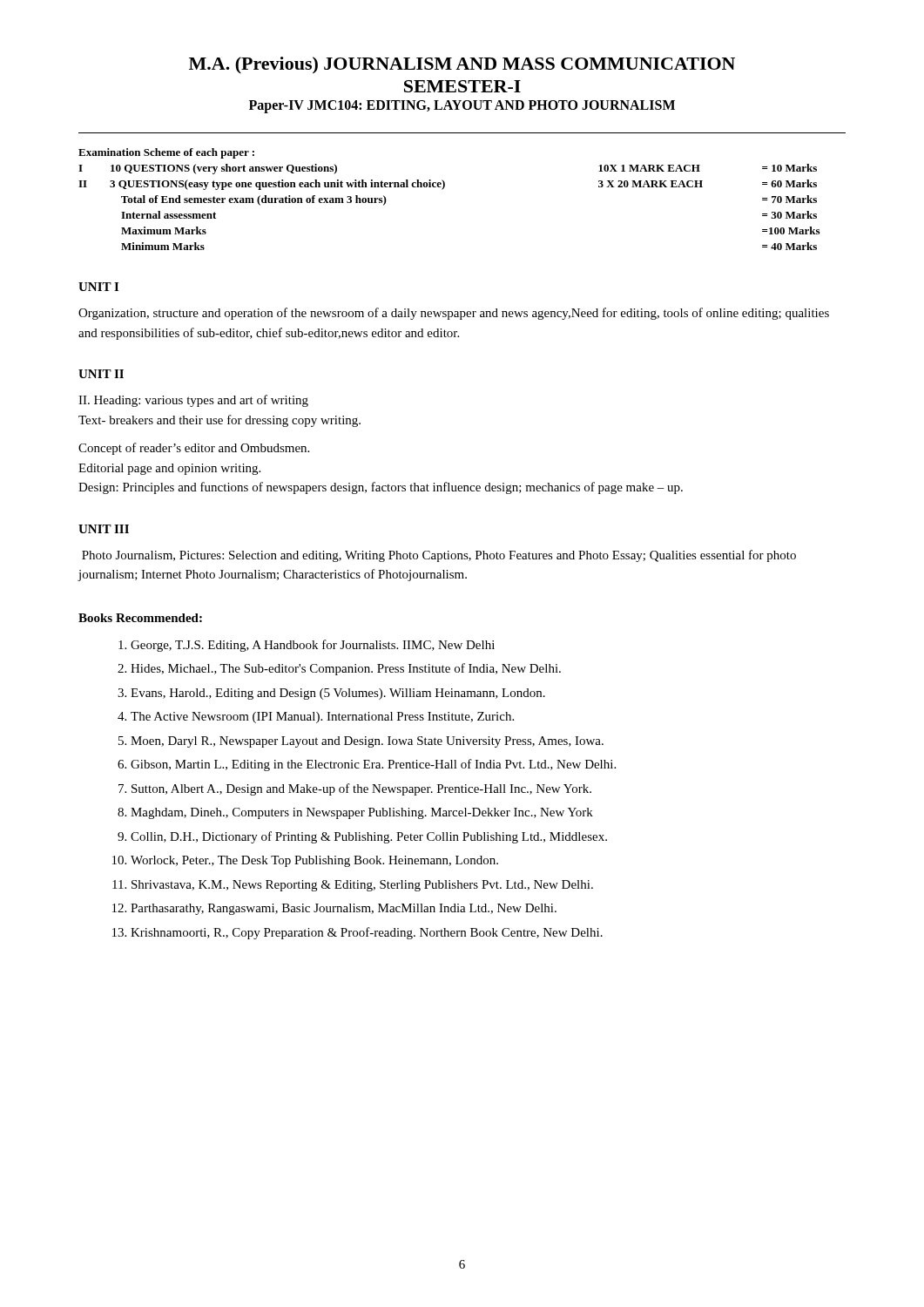Screen dimensions: 1307x924
Task: Locate the text starting "Collin, D.H., Dictionary of"
Action: (369, 836)
